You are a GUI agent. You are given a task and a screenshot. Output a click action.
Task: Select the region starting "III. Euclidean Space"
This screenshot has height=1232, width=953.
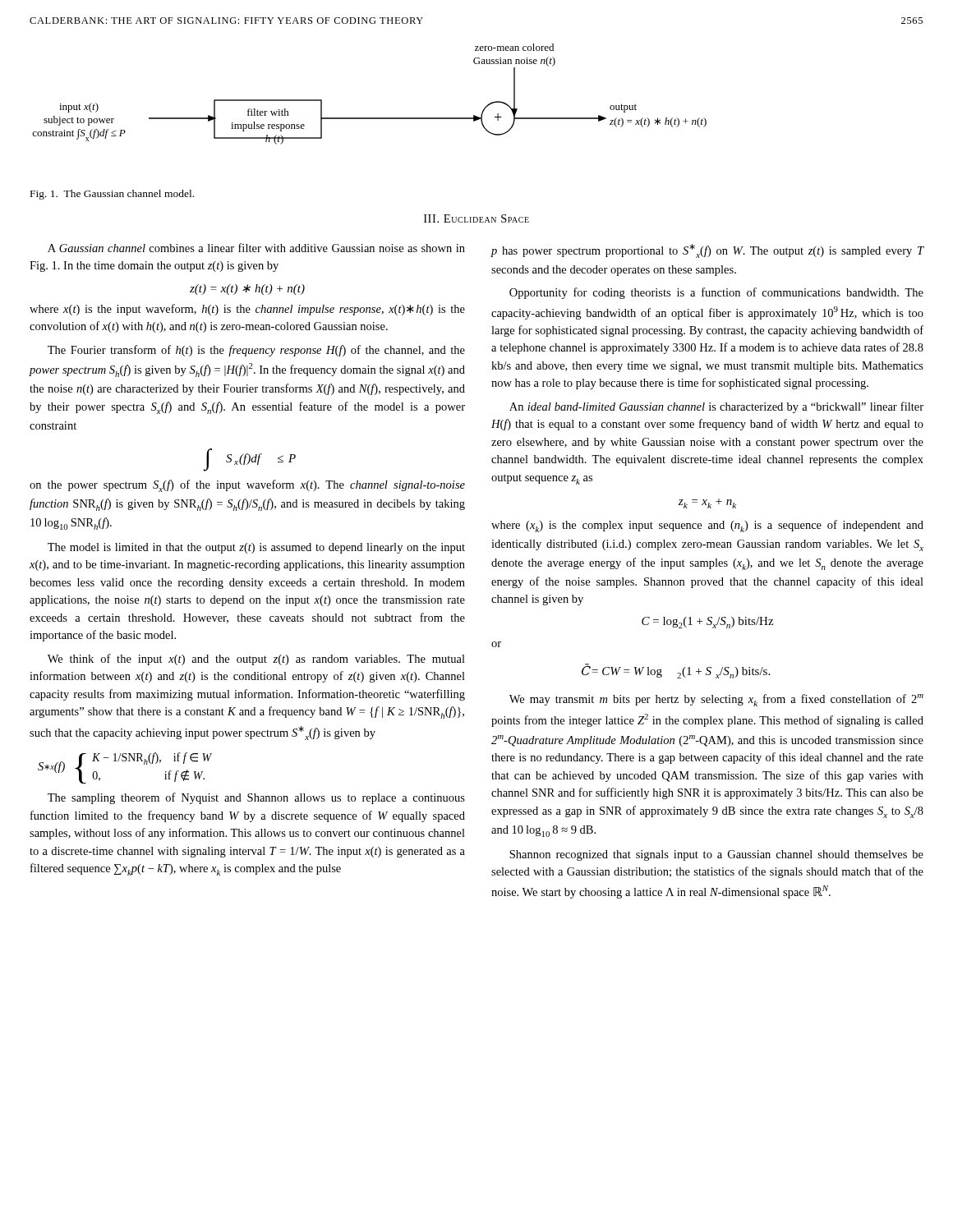pyautogui.click(x=476, y=218)
